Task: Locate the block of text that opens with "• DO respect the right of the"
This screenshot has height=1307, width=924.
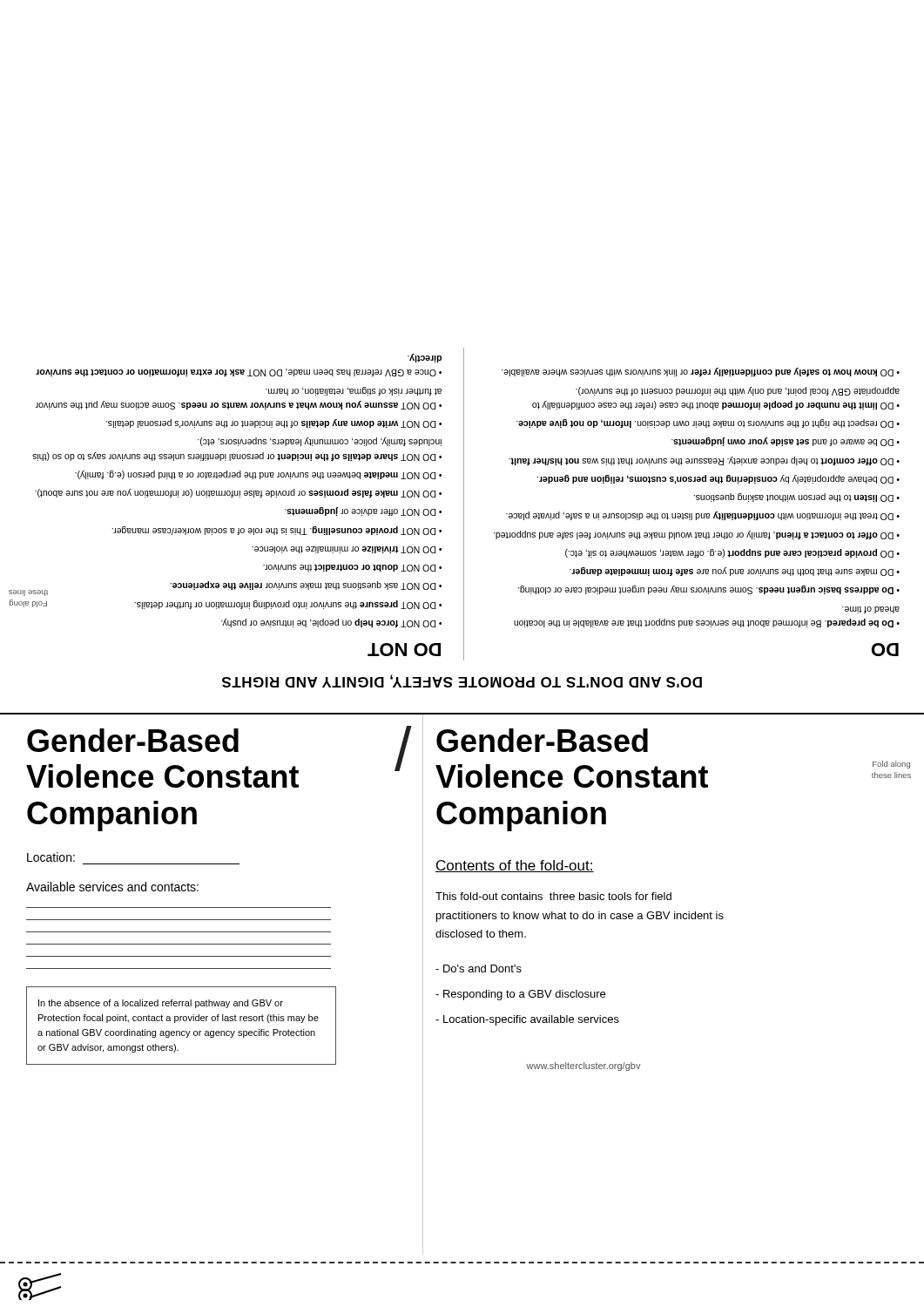Action: coord(708,424)
